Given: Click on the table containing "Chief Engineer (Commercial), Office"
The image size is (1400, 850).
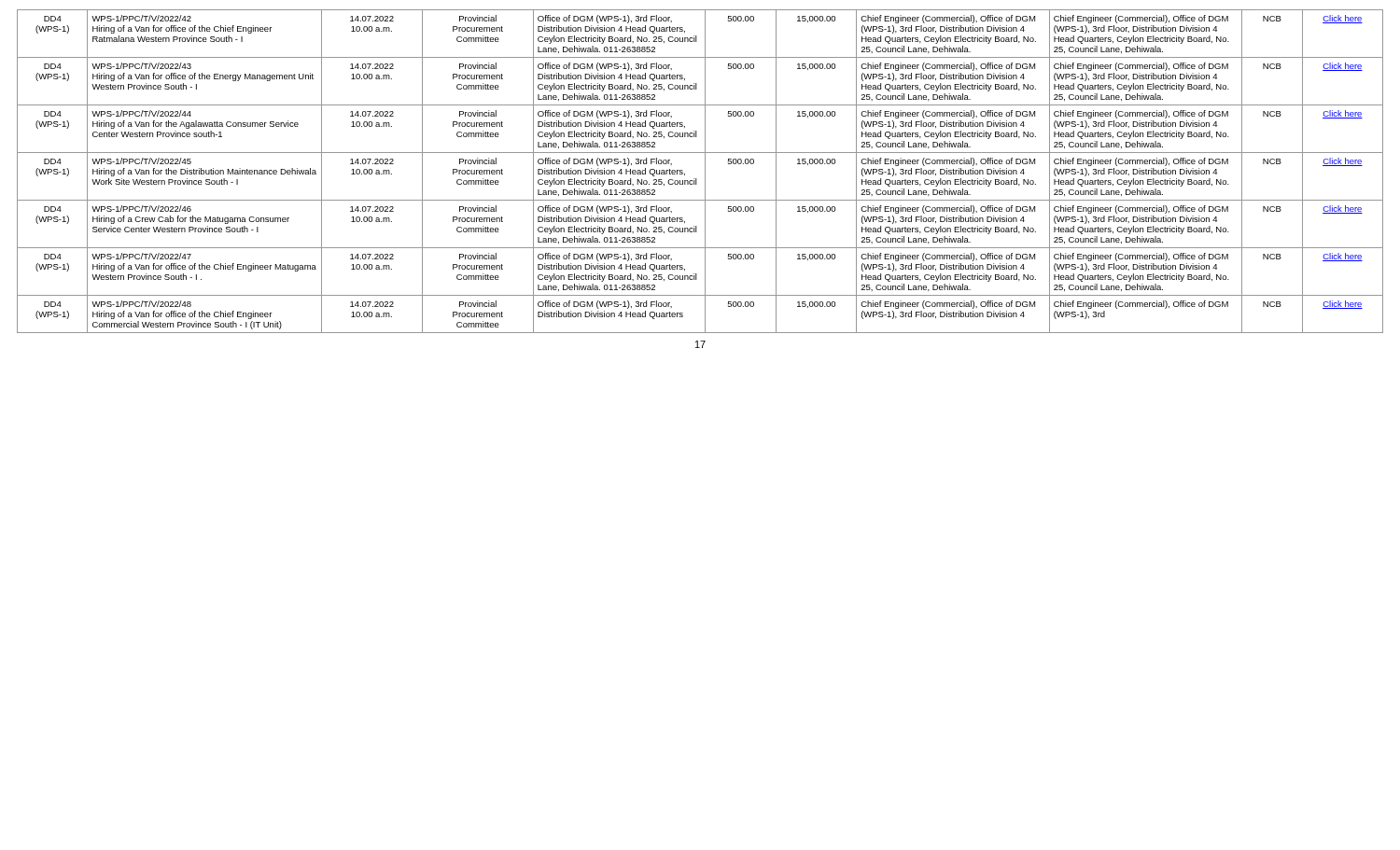Looking at the screenshot, I should [x=700, y=171].
